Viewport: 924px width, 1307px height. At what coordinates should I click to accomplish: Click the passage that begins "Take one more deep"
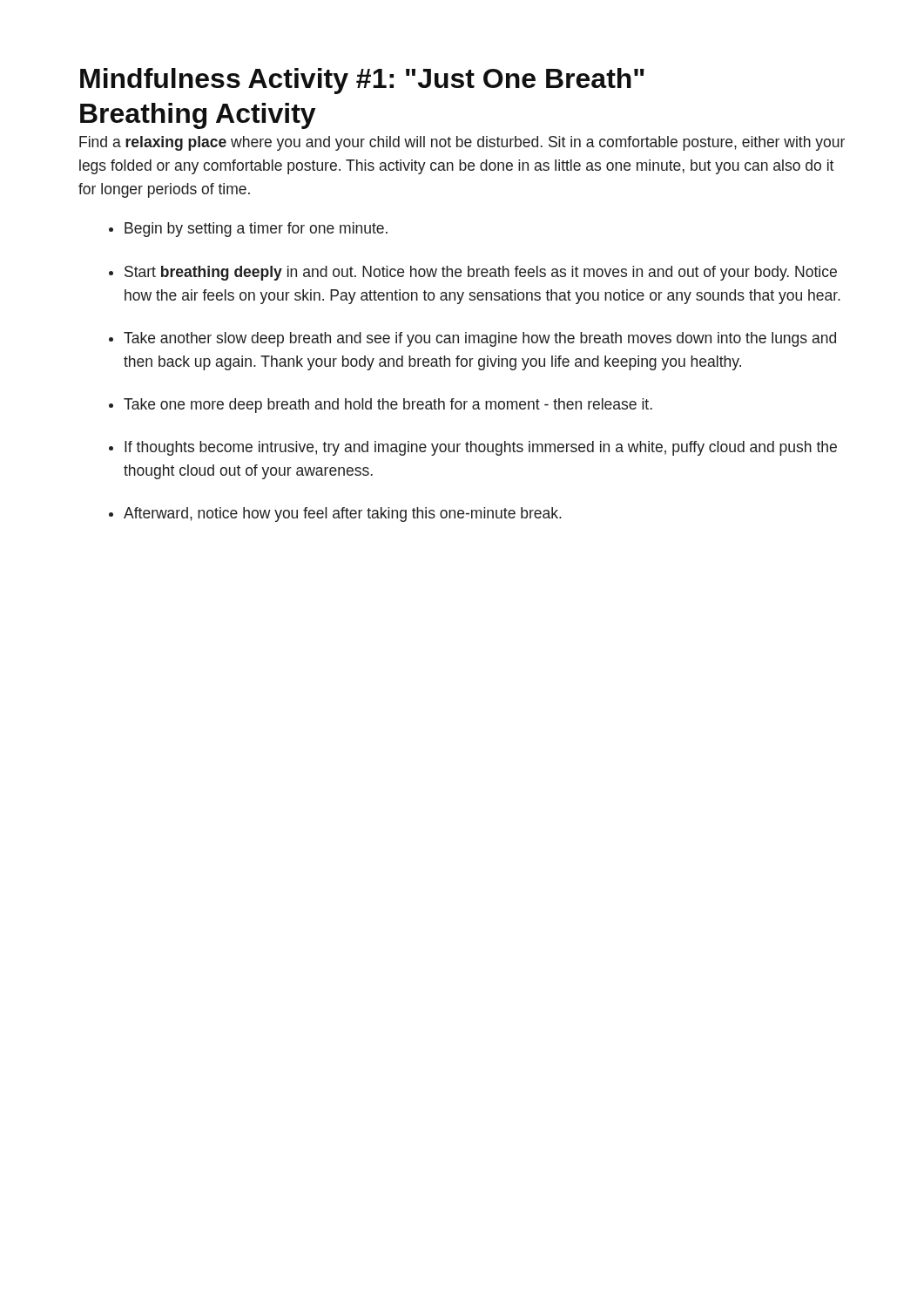388,404
